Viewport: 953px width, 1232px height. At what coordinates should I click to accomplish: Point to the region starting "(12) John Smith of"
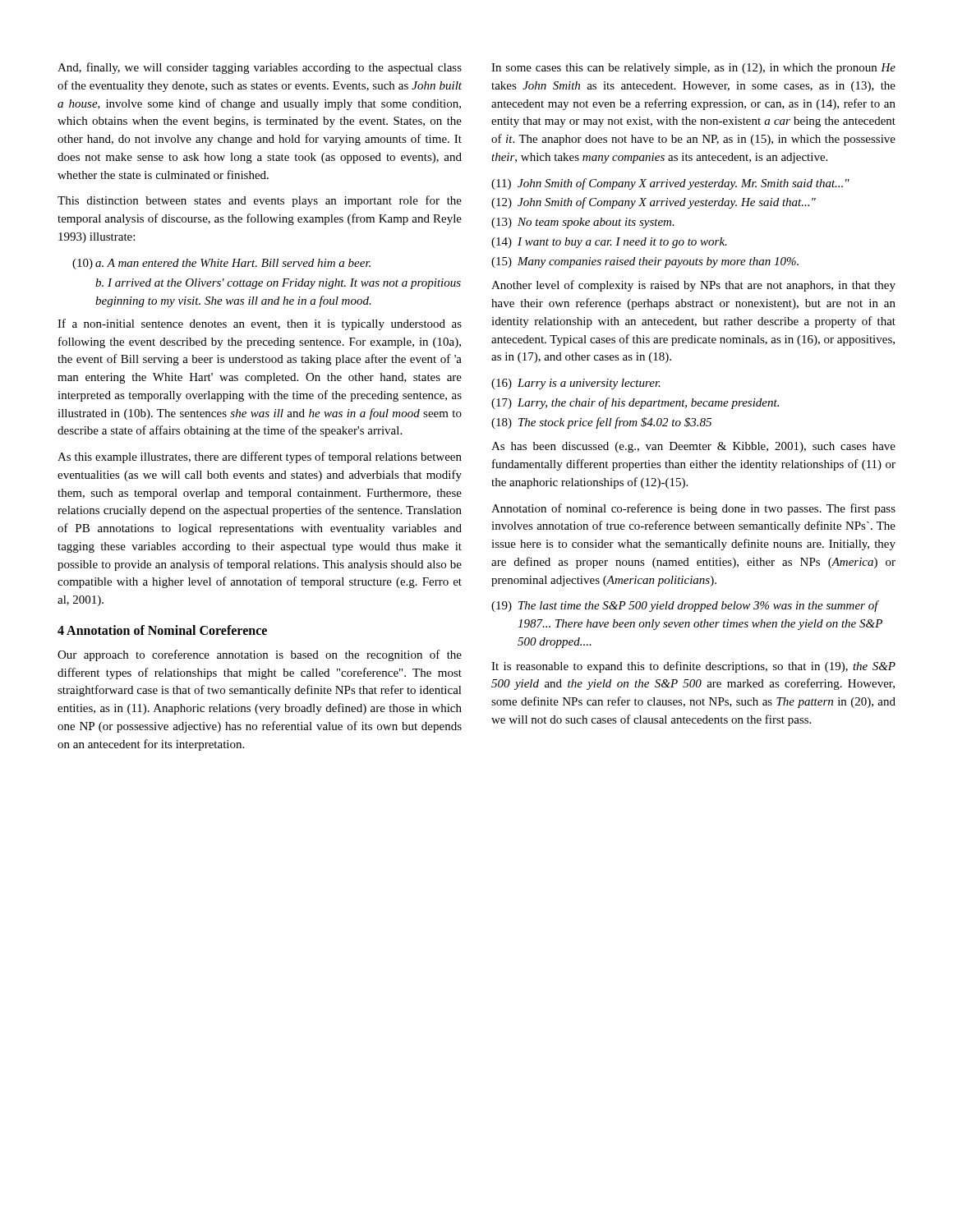(693, 203)
